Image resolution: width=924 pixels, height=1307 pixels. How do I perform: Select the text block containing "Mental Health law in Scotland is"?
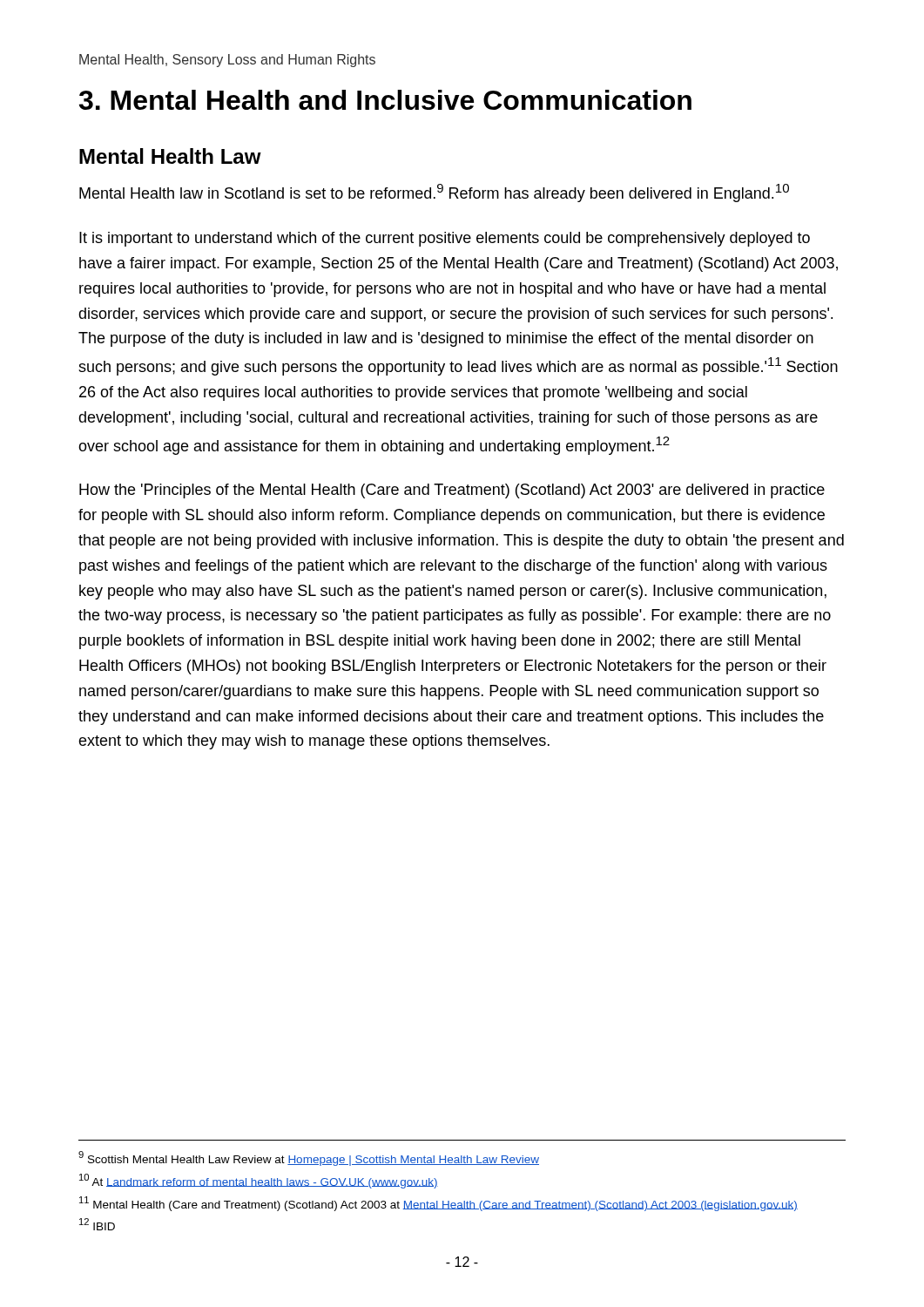pos(462,192)
